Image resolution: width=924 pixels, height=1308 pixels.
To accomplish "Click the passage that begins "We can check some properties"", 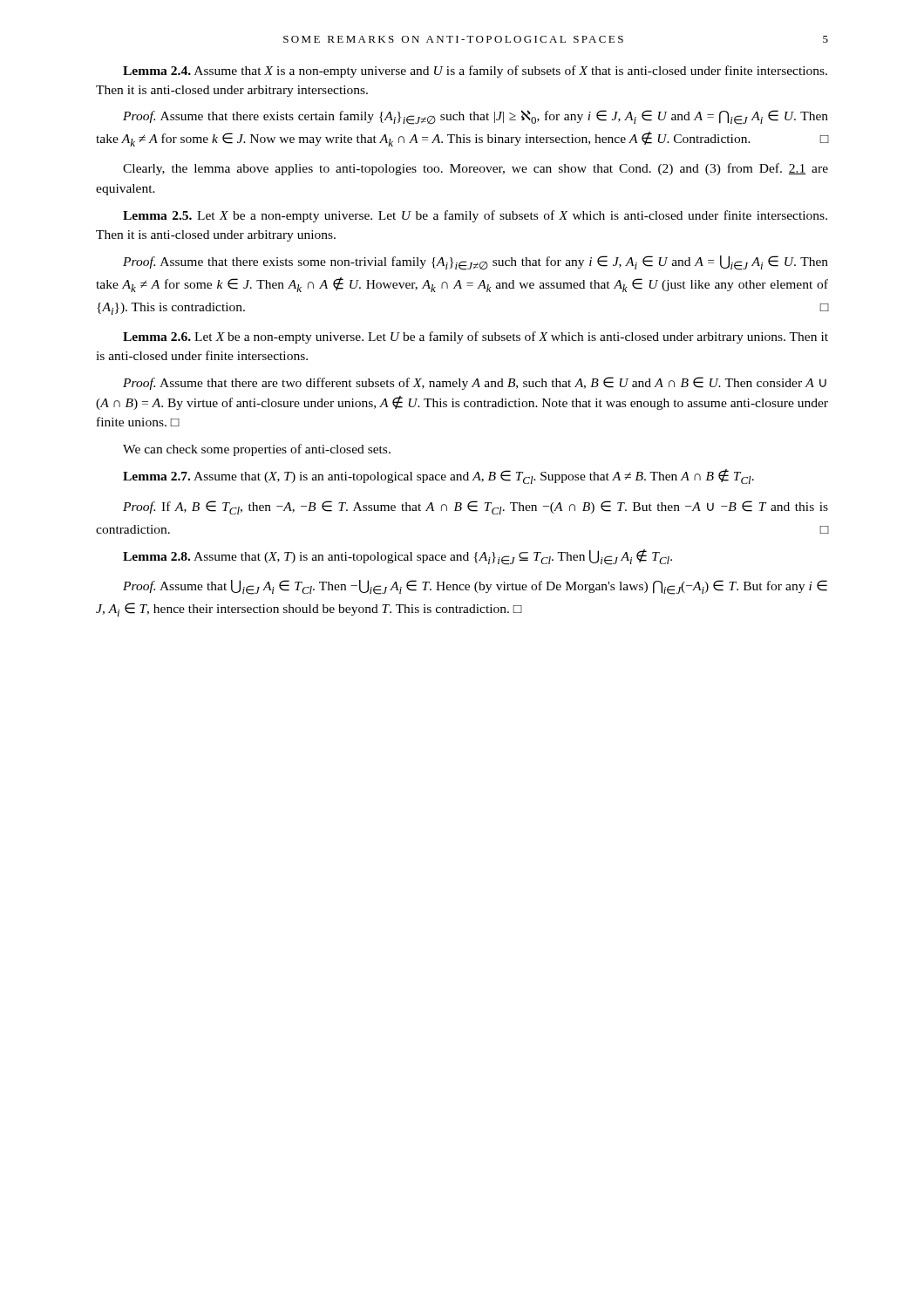I will coord(257,450).
